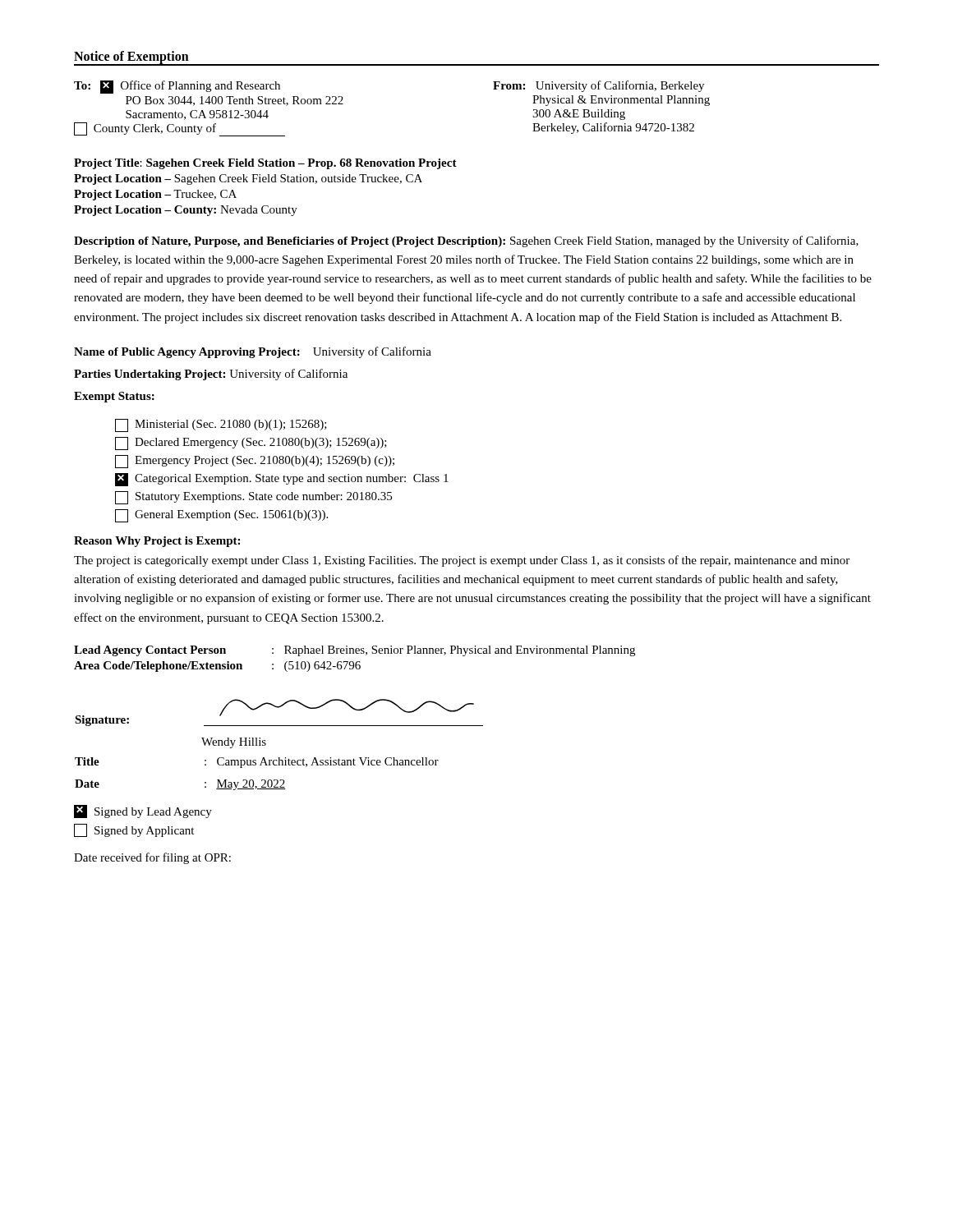Navigate to the block starting "Statutory Exemptions. State code number:"

(254, 497)
